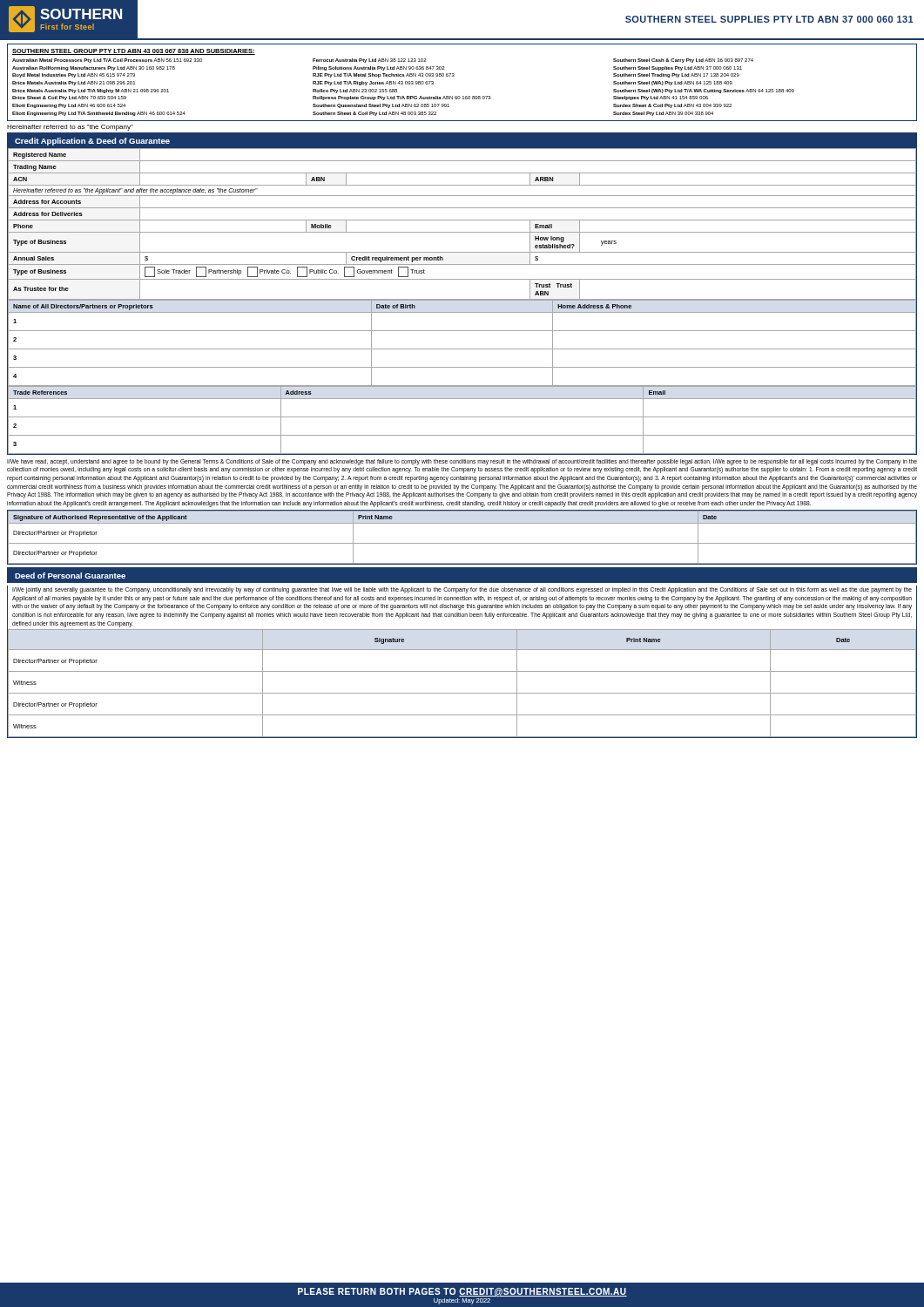Click on the text block containing "SOUTHERN STEEL GROUP"
Viewport: 924px width, 1307px height.
pyautogui.click(x=462, y=82)
